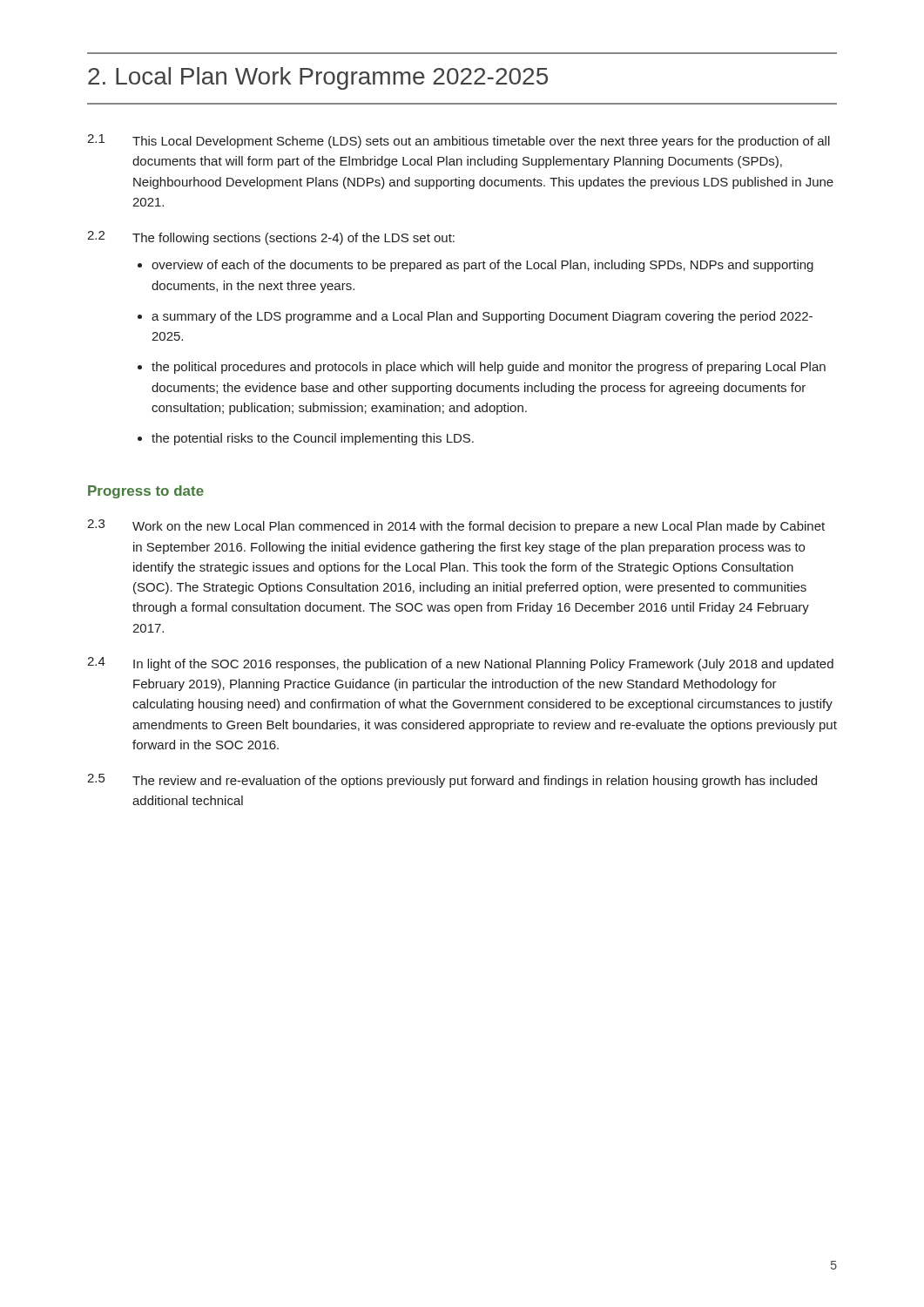Screen dimensions: 1307x924
Task: Locate the block starting "5 The review and"
Action: coord(462,790)
